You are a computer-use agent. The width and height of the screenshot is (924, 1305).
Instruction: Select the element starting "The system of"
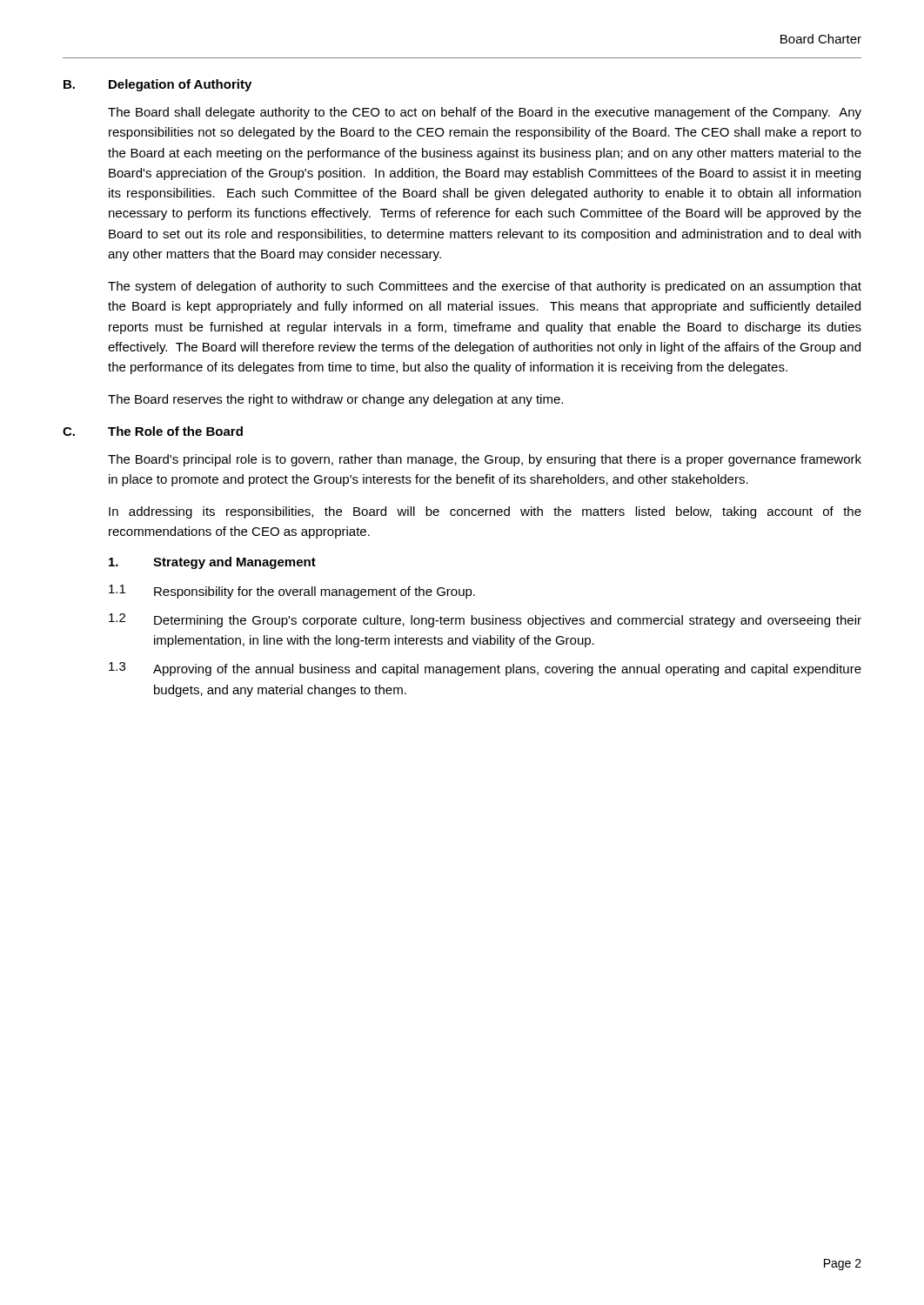pyautogui.click(x=485, y=326)
